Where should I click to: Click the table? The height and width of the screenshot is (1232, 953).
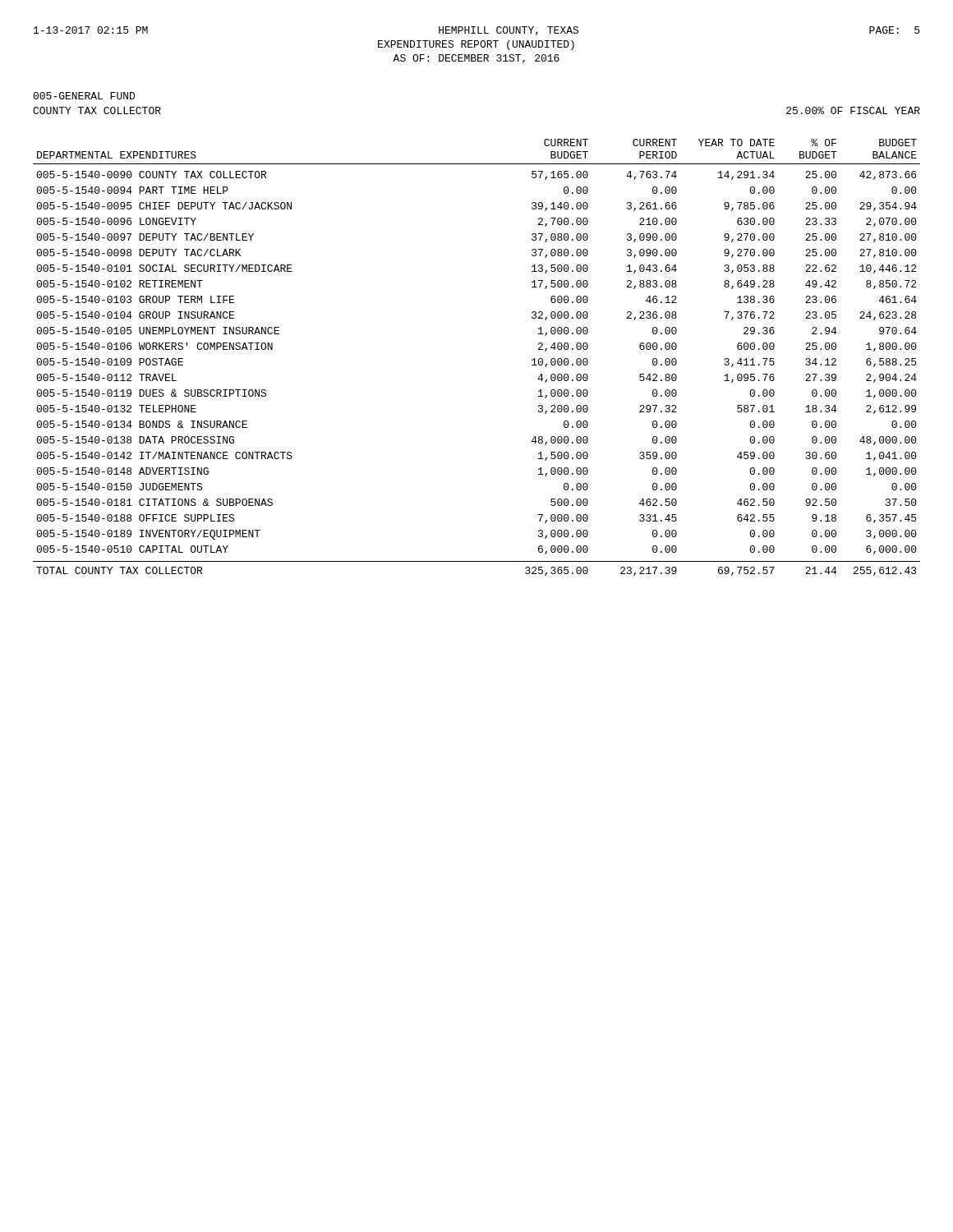(x=476, y=357)
